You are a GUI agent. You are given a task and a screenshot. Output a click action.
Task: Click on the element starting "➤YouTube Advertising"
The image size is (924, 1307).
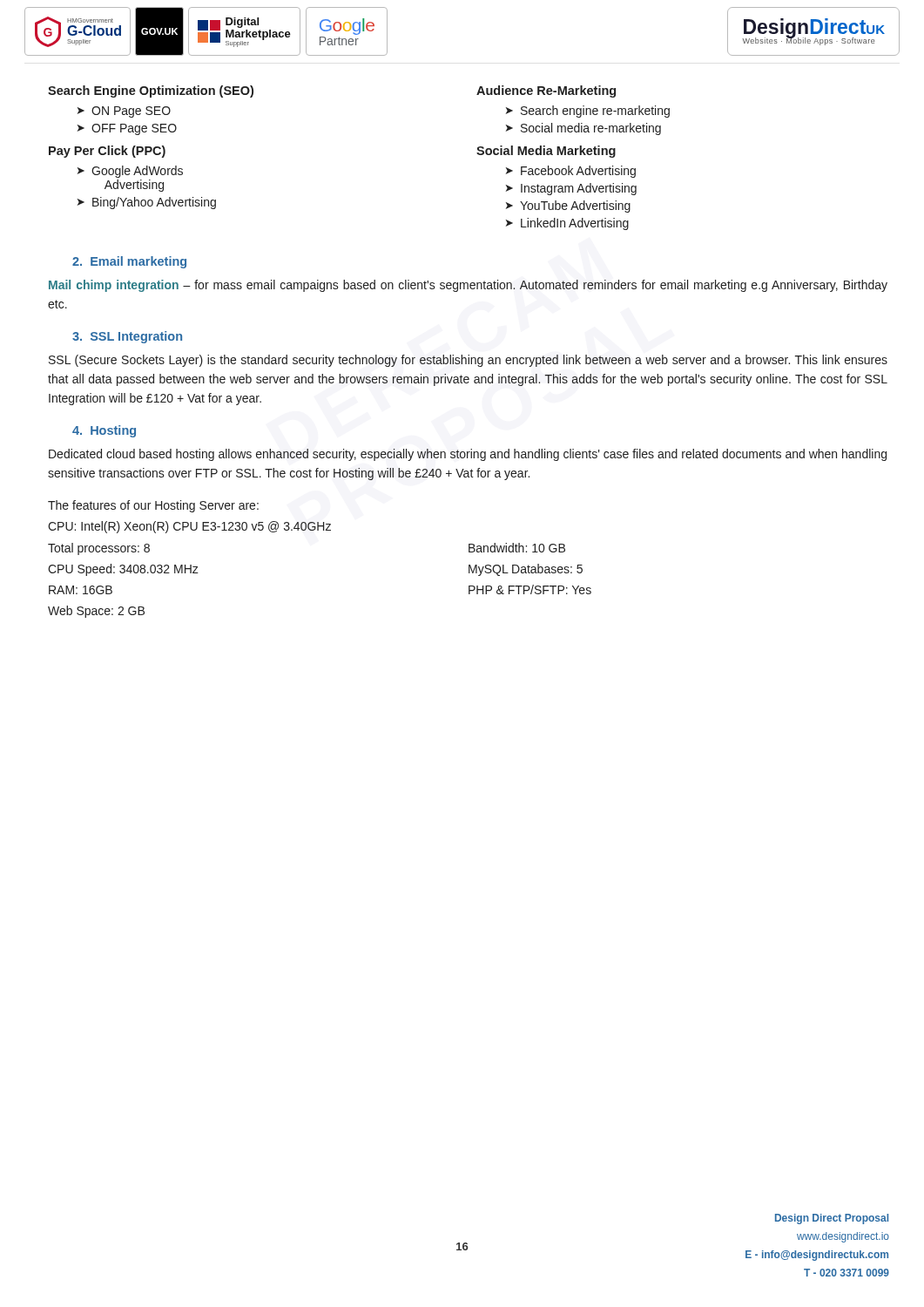pos(568,206)
